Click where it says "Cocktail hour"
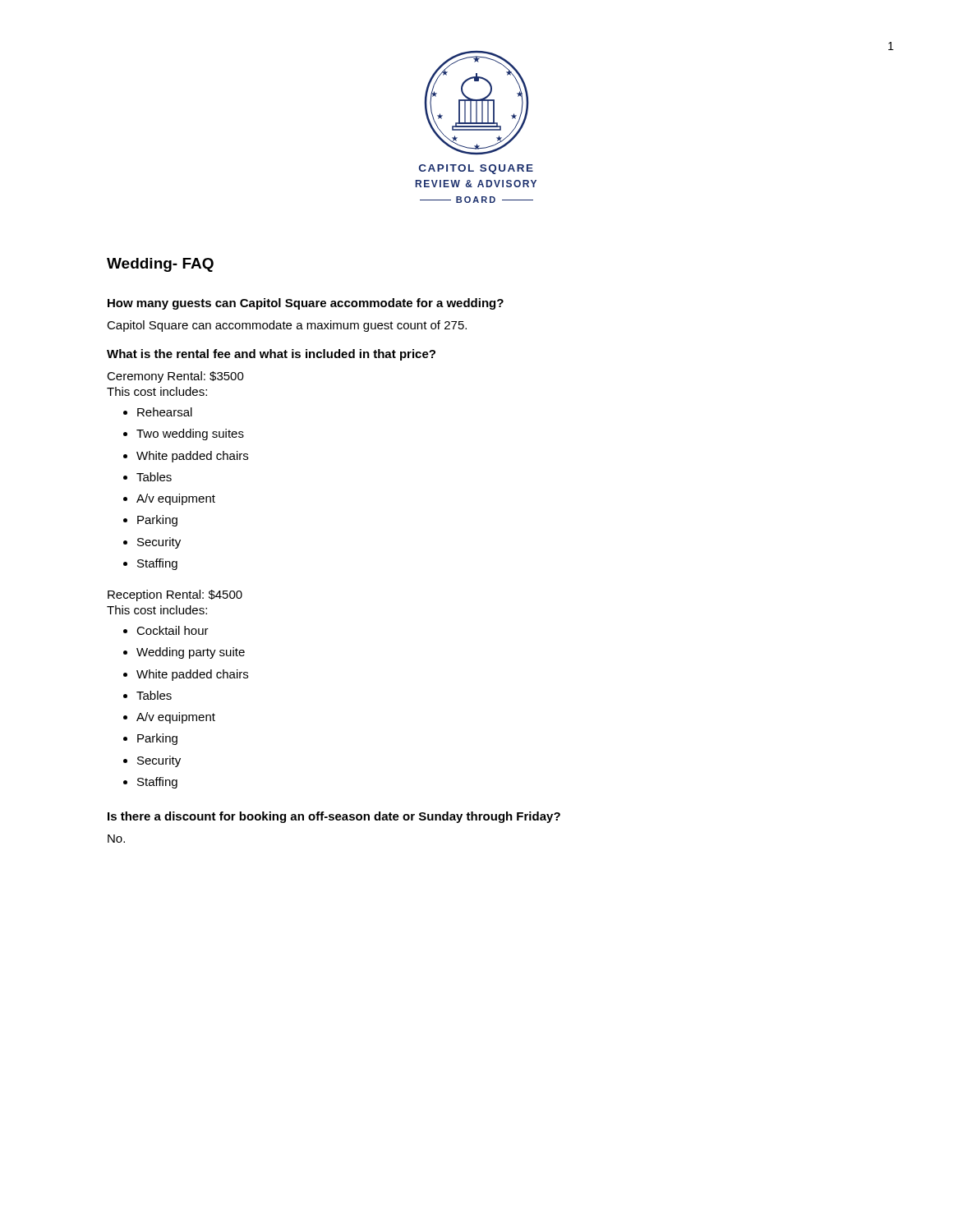953x1232 pixels. (172, 630)
